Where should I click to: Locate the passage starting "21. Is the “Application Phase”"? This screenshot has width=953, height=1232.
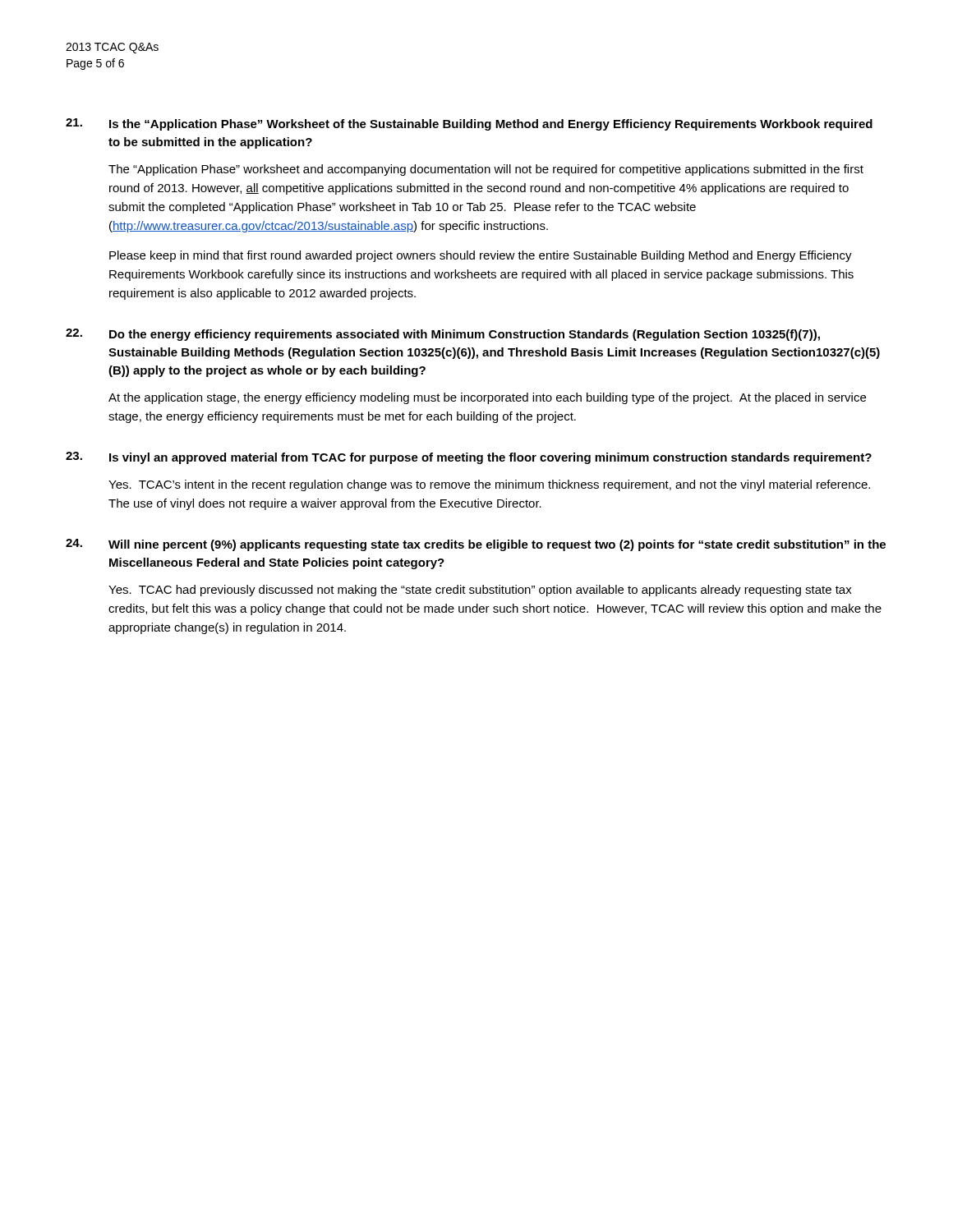pyautogui.click(x=476, y=209)
